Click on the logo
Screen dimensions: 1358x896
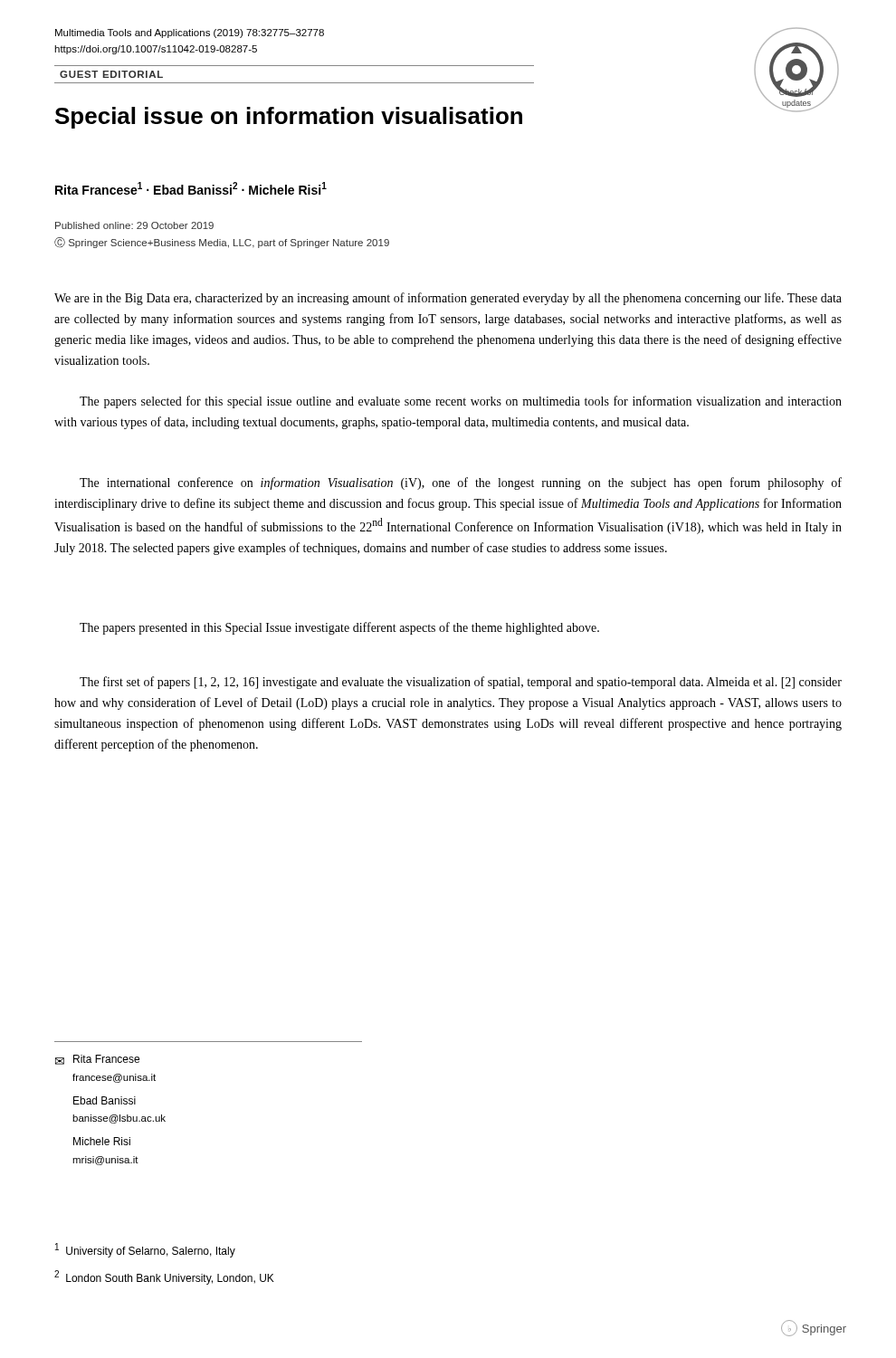pyautogui.click(x=796, y=70)
